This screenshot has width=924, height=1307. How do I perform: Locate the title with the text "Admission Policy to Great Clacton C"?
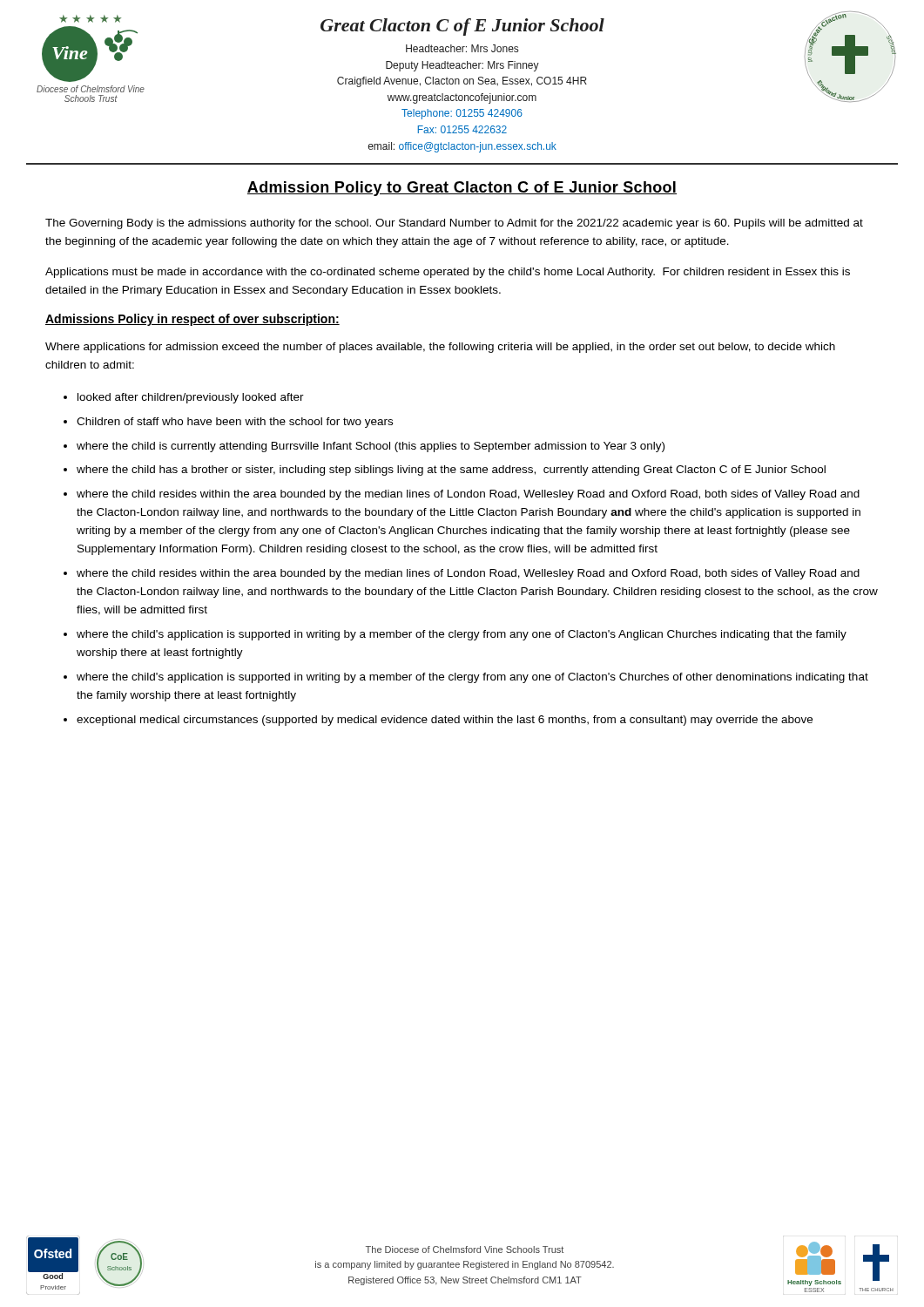point(462,187)
